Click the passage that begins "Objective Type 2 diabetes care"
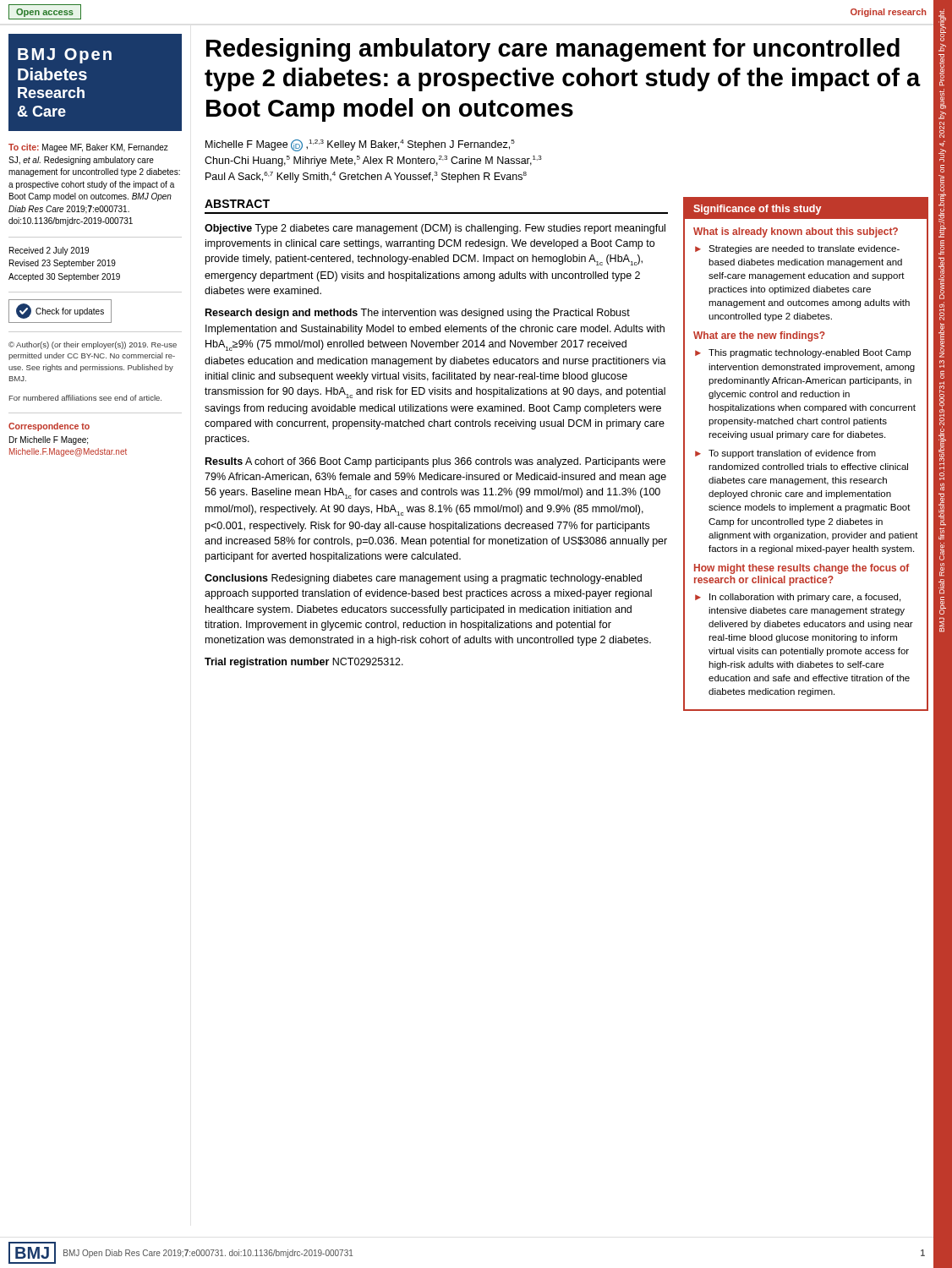 click(435, 260)
